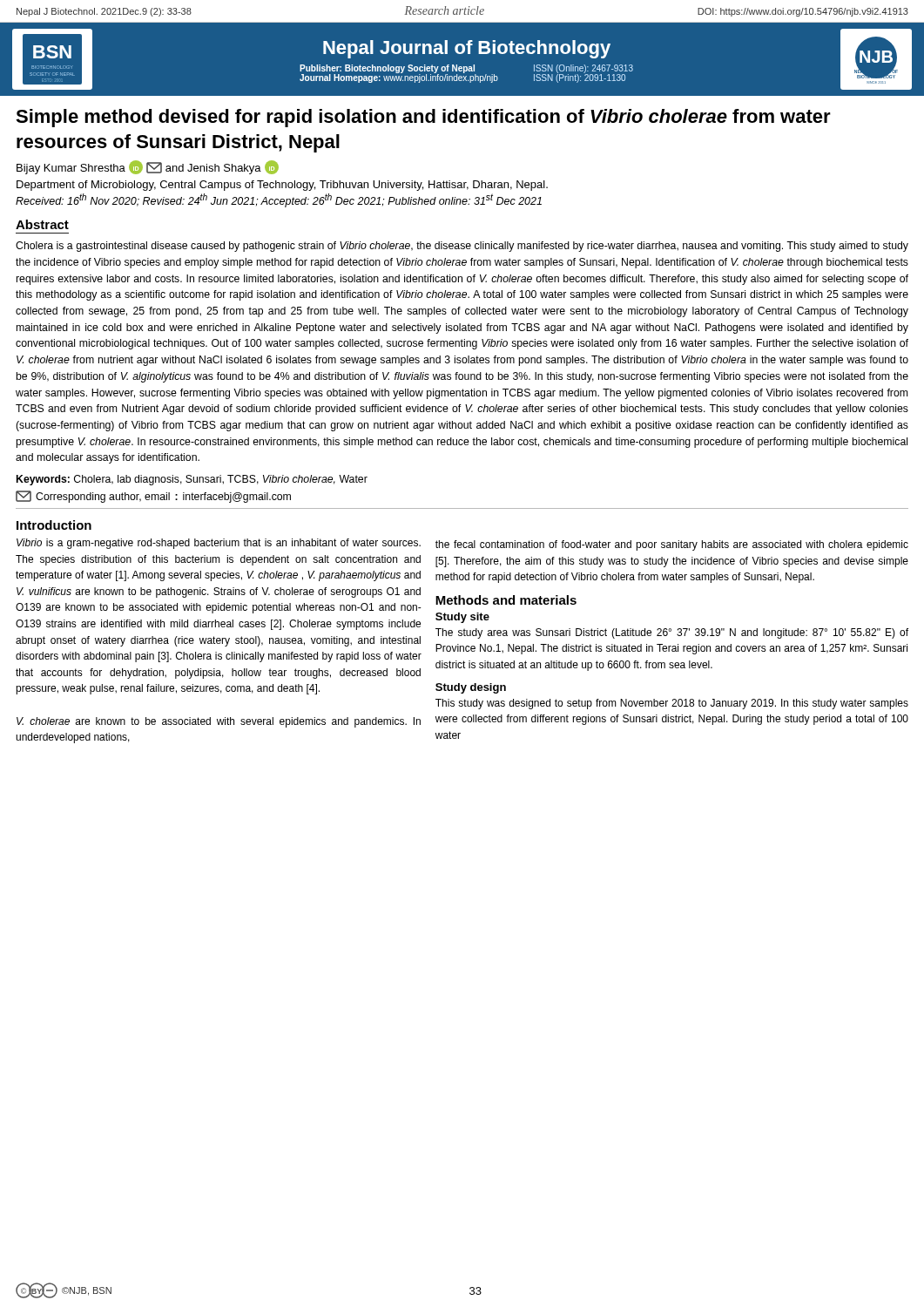Navigate to the text starting "Cholera is a"
The image size is (924, 1307).
click(x=462, y=352)
